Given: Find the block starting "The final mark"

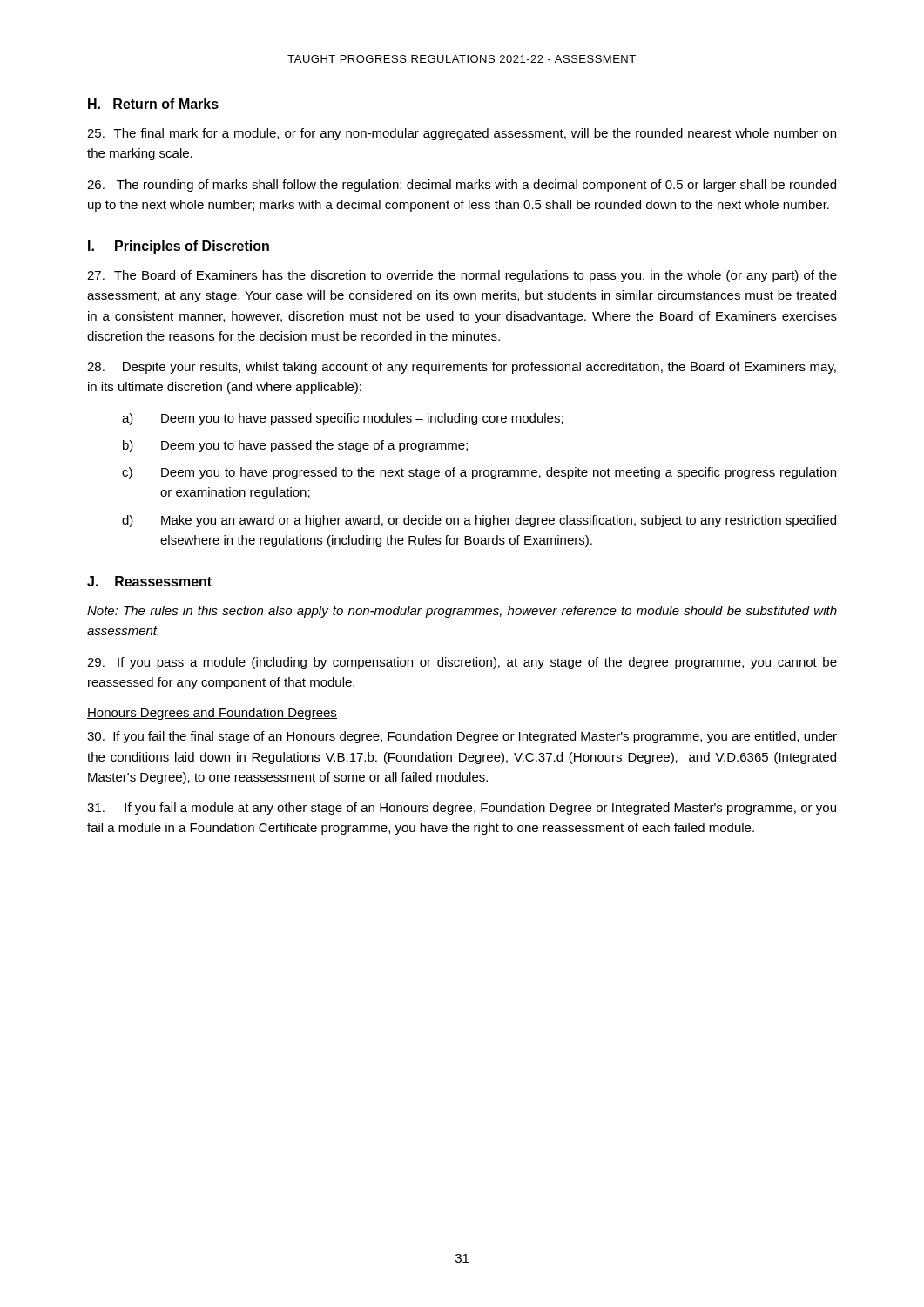Looking at the screenshot, I should coord(462,143).
